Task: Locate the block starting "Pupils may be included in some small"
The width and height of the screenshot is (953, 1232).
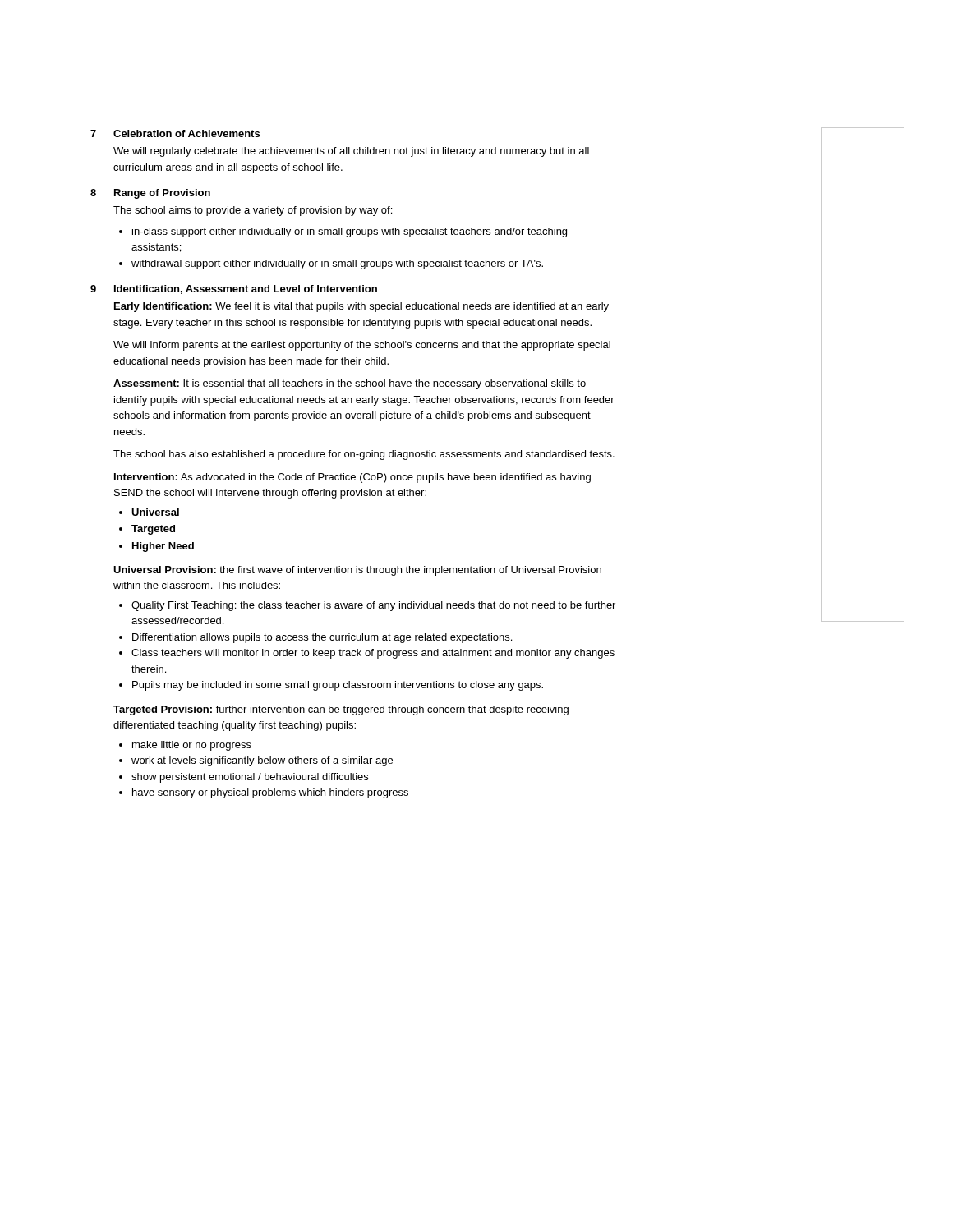Action: 338,685
